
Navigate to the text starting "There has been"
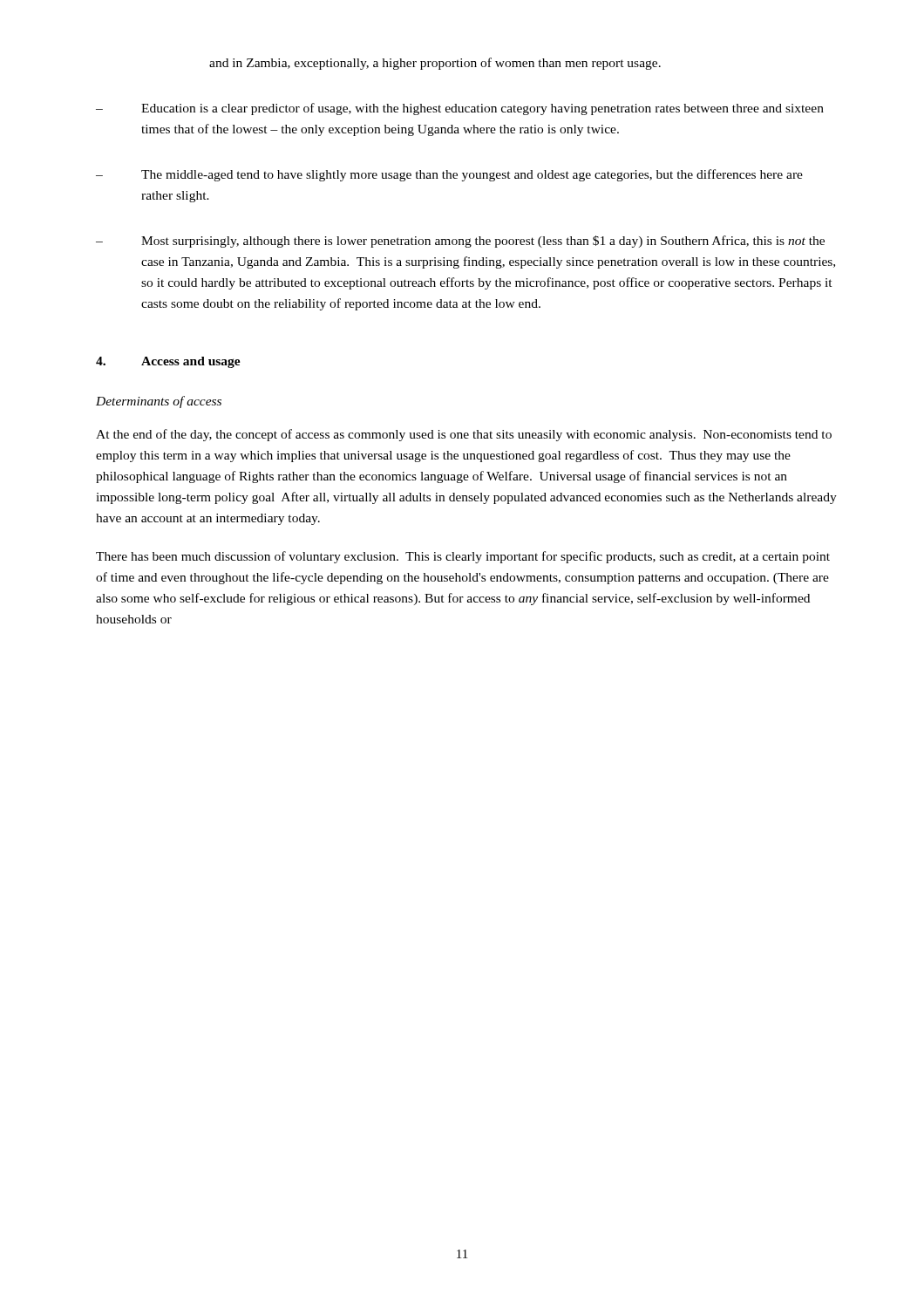(463, 588)
